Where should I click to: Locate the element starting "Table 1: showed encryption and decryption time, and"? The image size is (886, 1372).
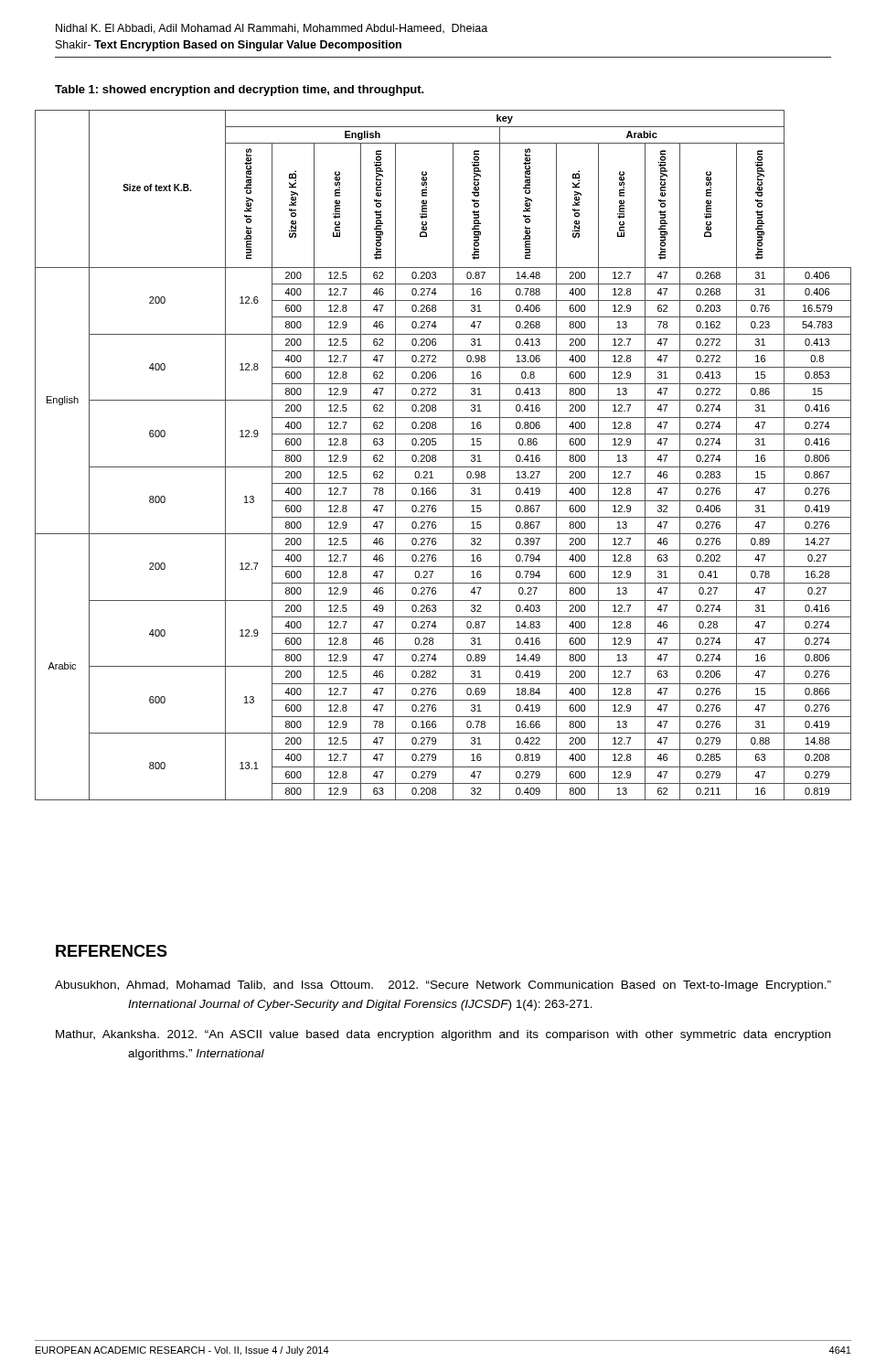tap(240, 89)
